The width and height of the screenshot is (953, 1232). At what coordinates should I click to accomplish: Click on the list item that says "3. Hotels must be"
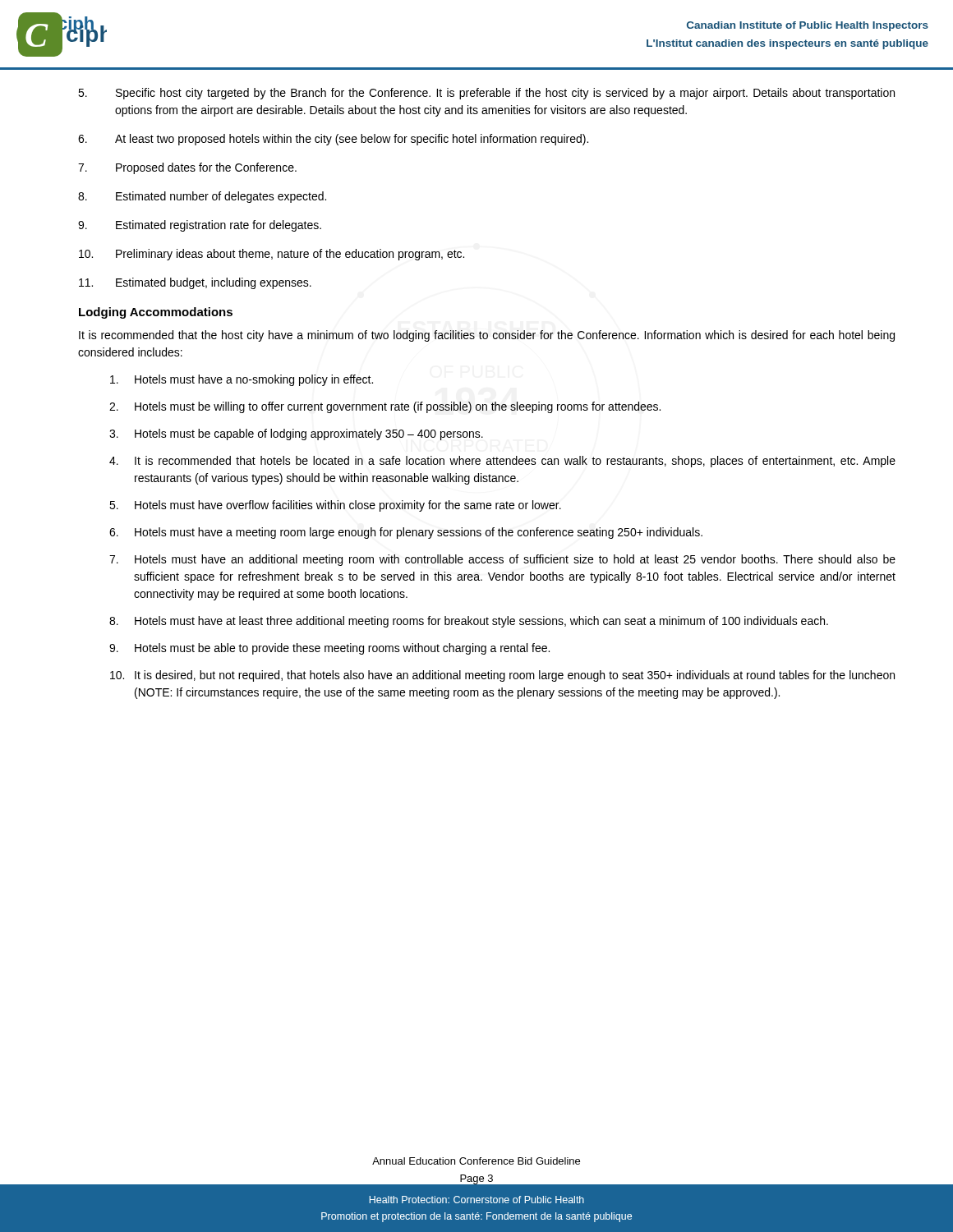(296, 434)
